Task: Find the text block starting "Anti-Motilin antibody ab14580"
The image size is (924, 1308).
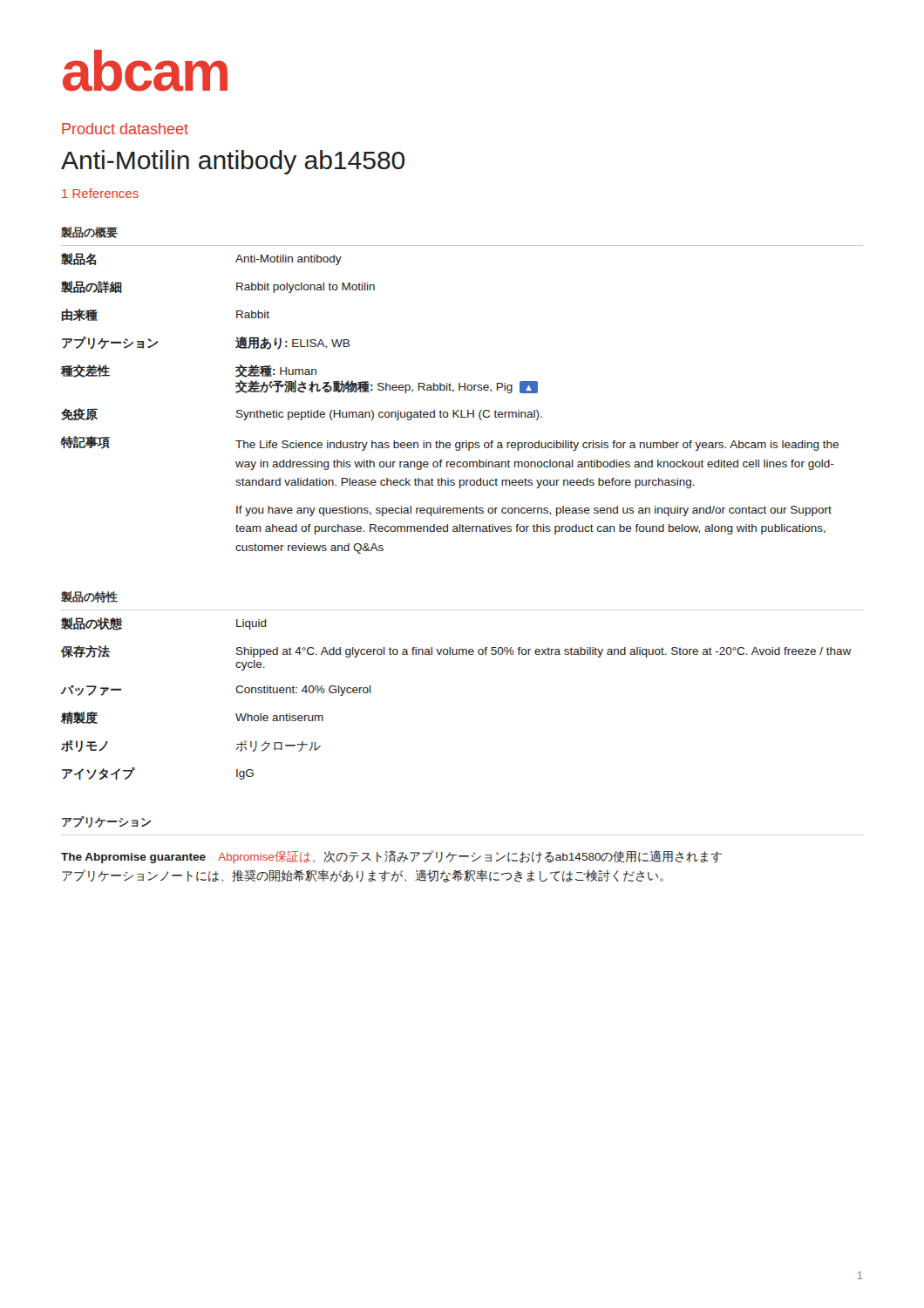Action: pyautogui.click(x=233, y=160)
